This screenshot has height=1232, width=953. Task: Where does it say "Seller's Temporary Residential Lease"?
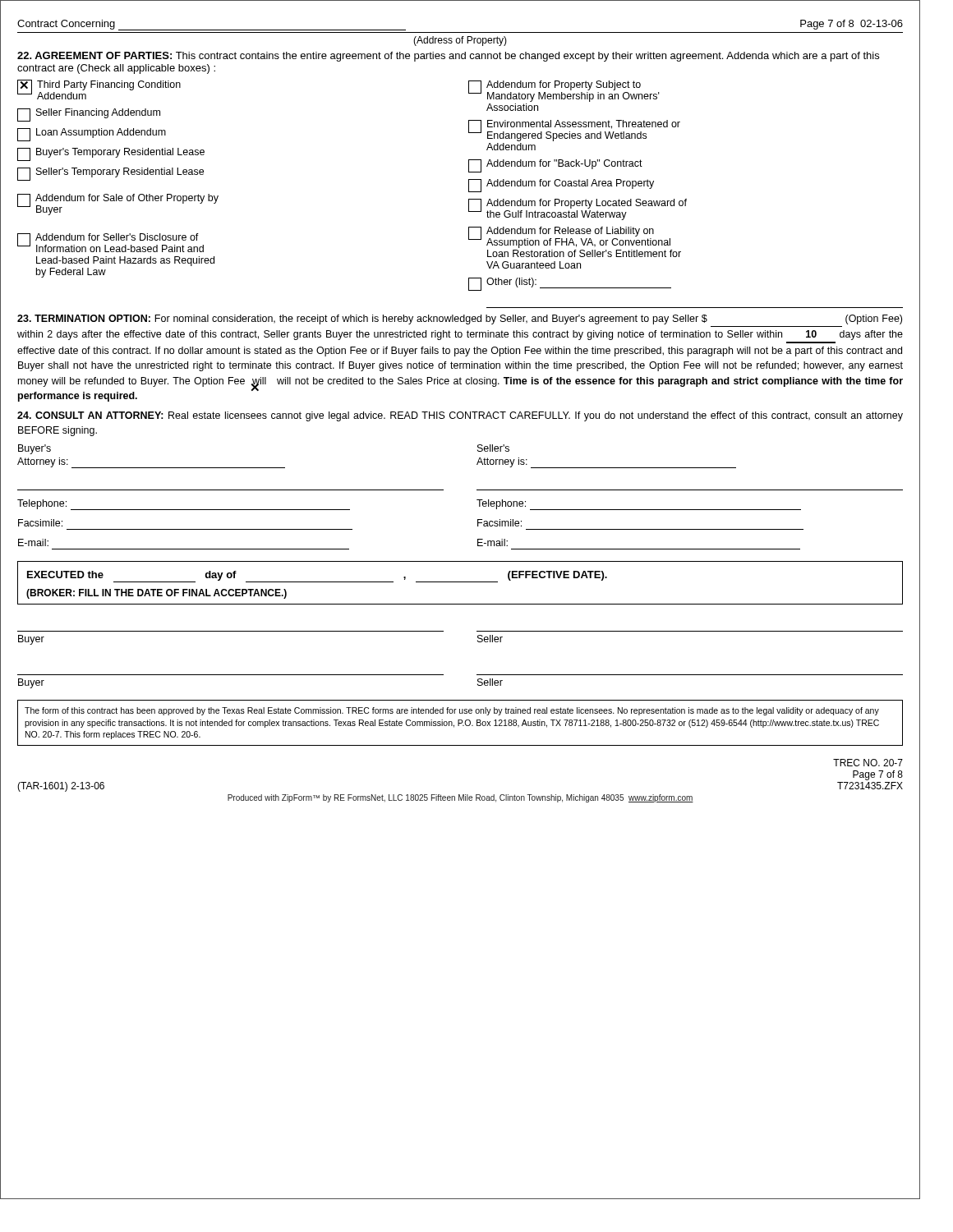(x=111, y=173)
